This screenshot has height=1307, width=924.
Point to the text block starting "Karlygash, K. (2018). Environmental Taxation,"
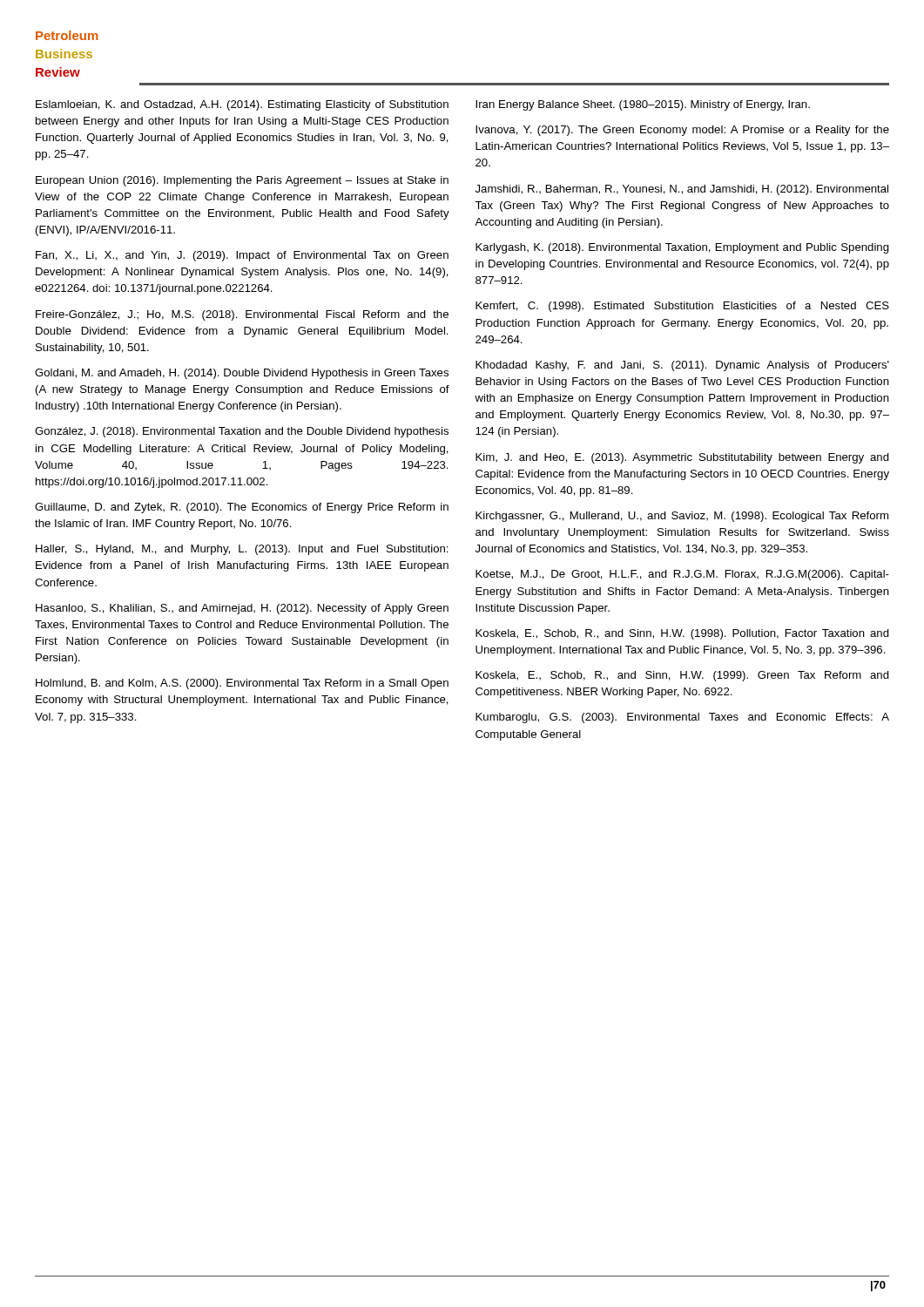click(682, 264)
